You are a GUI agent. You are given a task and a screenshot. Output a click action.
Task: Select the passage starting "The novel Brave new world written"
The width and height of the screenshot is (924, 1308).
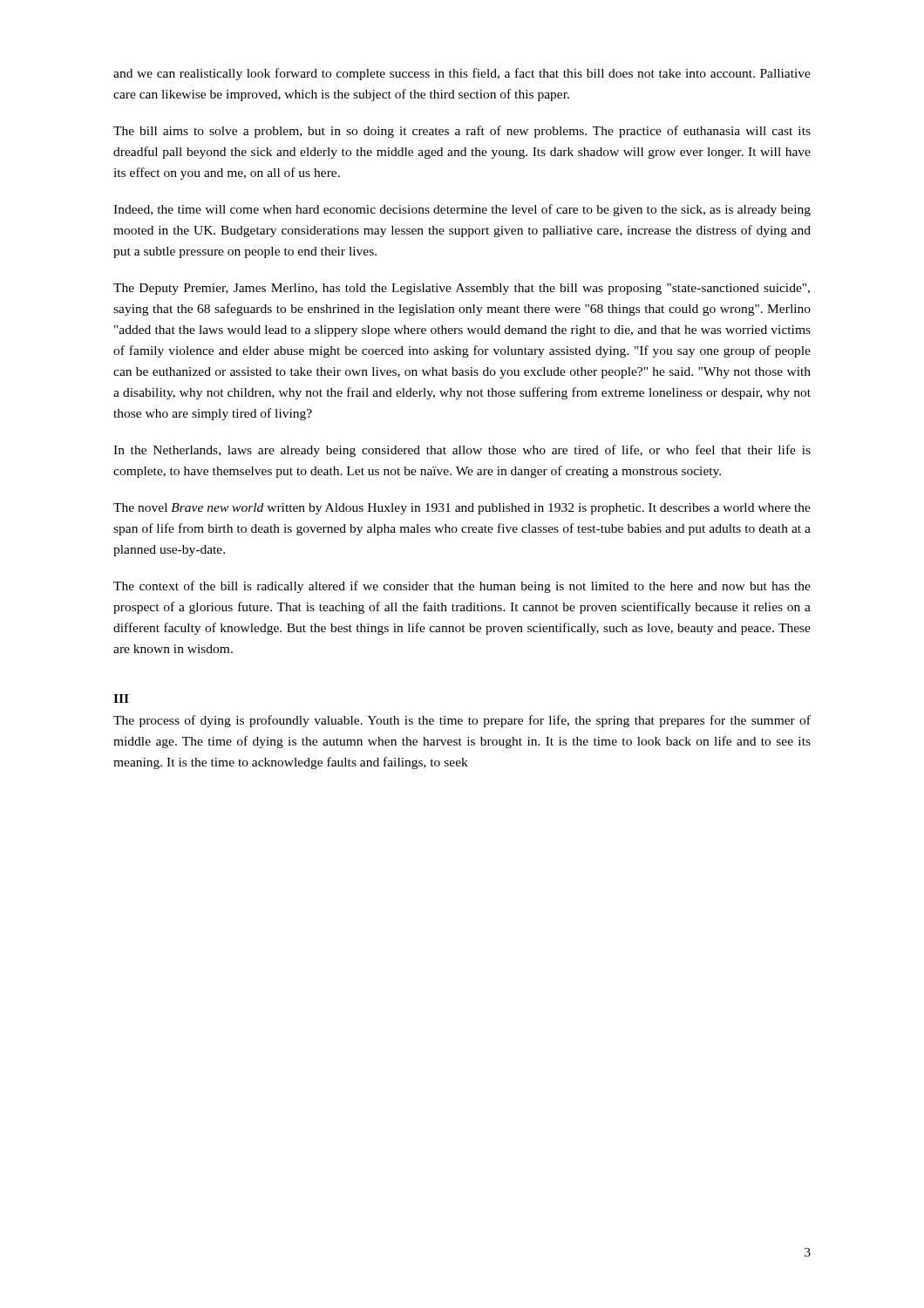coord(462,528)
